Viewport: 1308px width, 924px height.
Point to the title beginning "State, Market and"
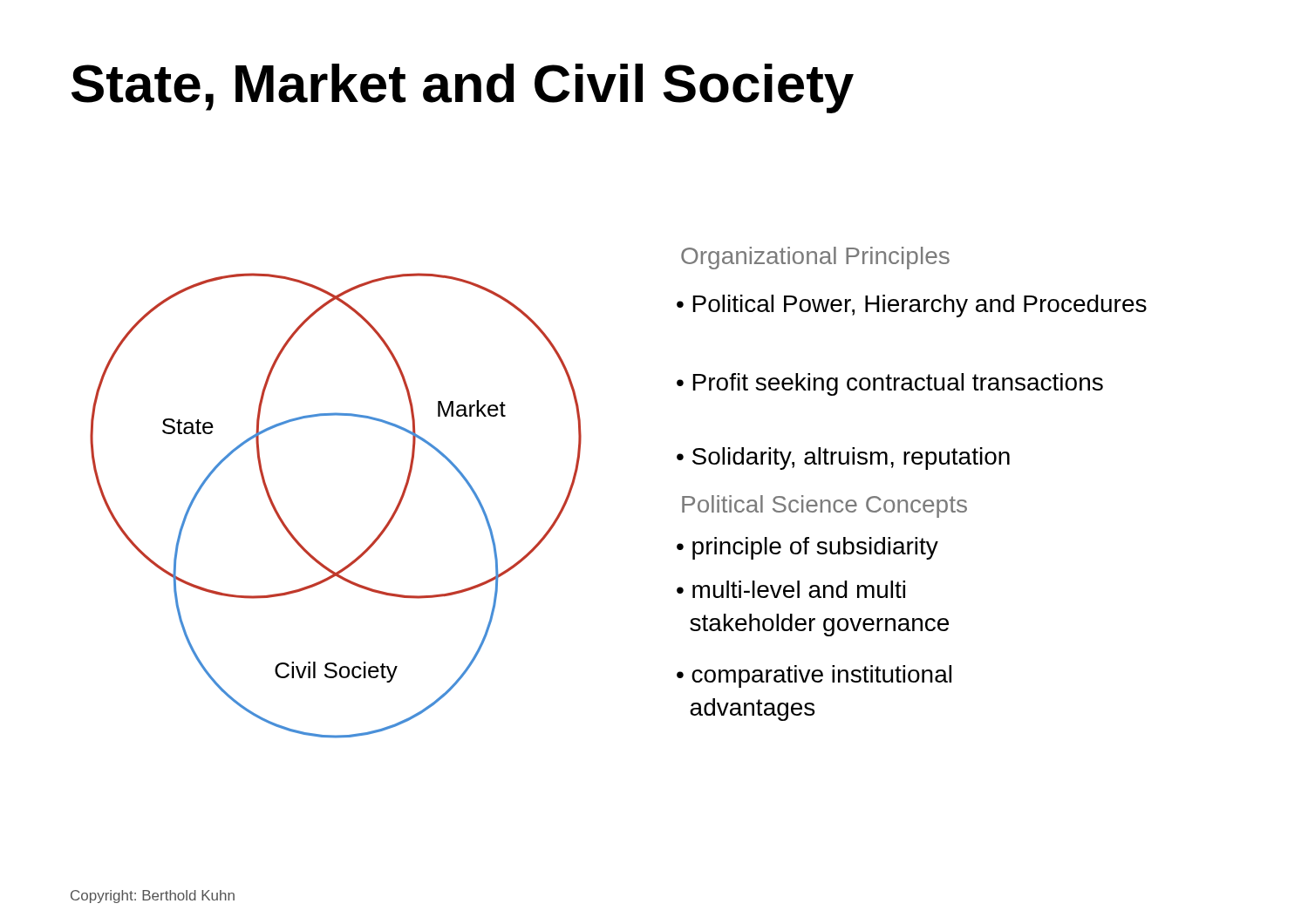(462, 83)
